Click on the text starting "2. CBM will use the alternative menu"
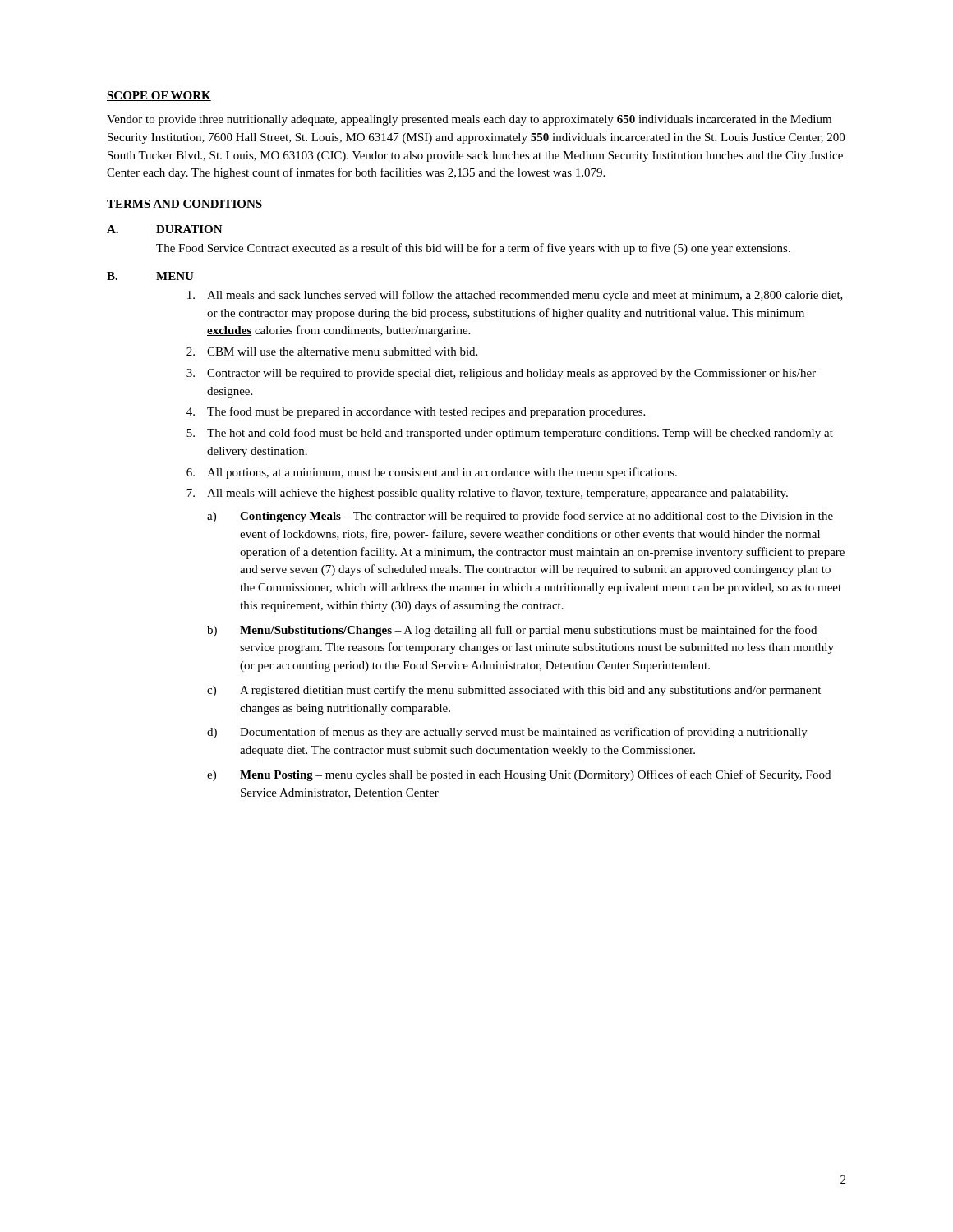The width and height of the screenshot is (953, 1232). coord(332,352)
